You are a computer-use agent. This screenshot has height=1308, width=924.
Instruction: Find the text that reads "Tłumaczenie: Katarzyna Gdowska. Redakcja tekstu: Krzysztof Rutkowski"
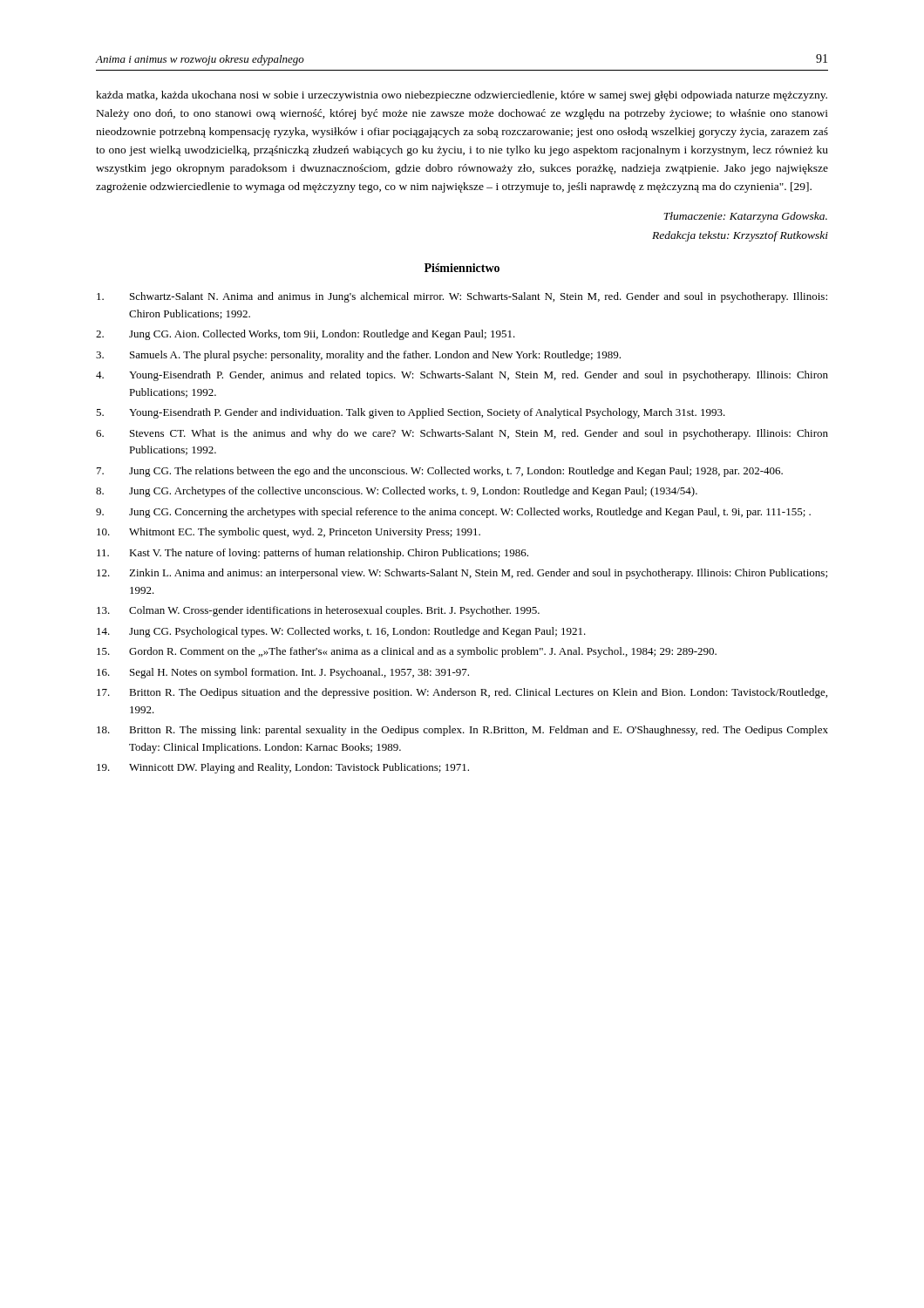click(x=740, y=225)
